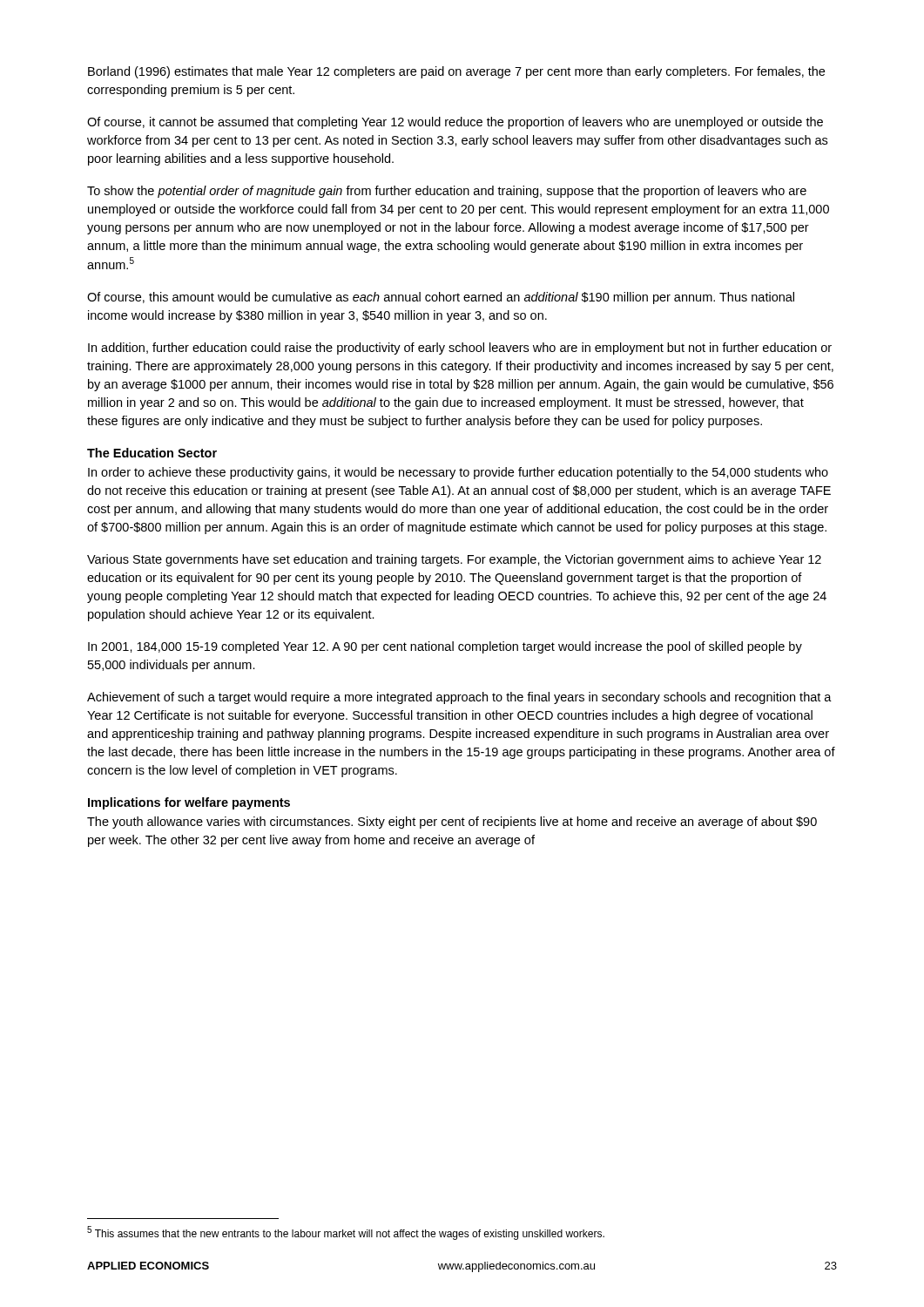Locate the text block that says "Achievement of such a"
Image resolution: width=924 pixels, height=1307 pixels.
coord(461,734)
